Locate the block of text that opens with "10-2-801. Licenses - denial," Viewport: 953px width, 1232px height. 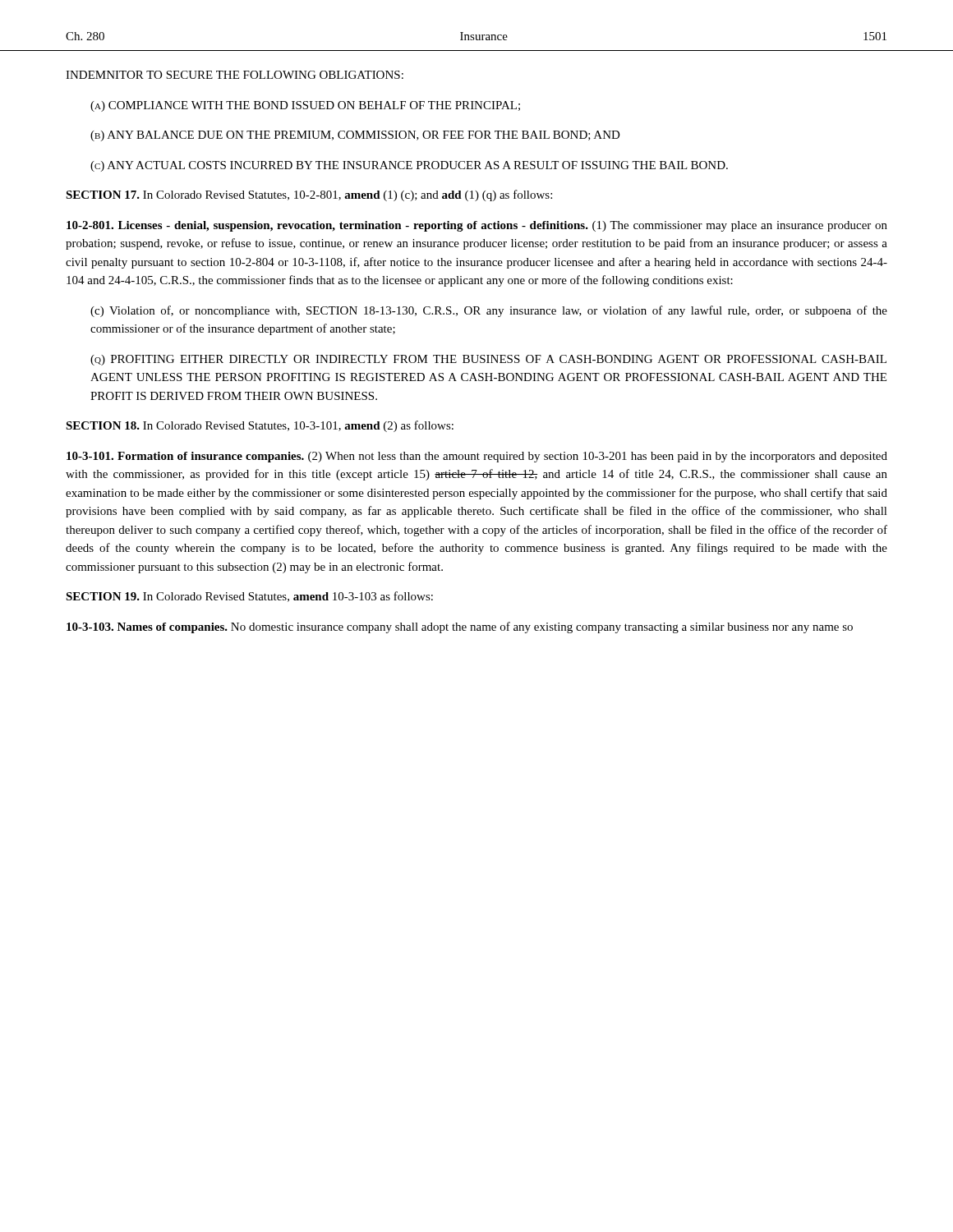pos(476,252)
